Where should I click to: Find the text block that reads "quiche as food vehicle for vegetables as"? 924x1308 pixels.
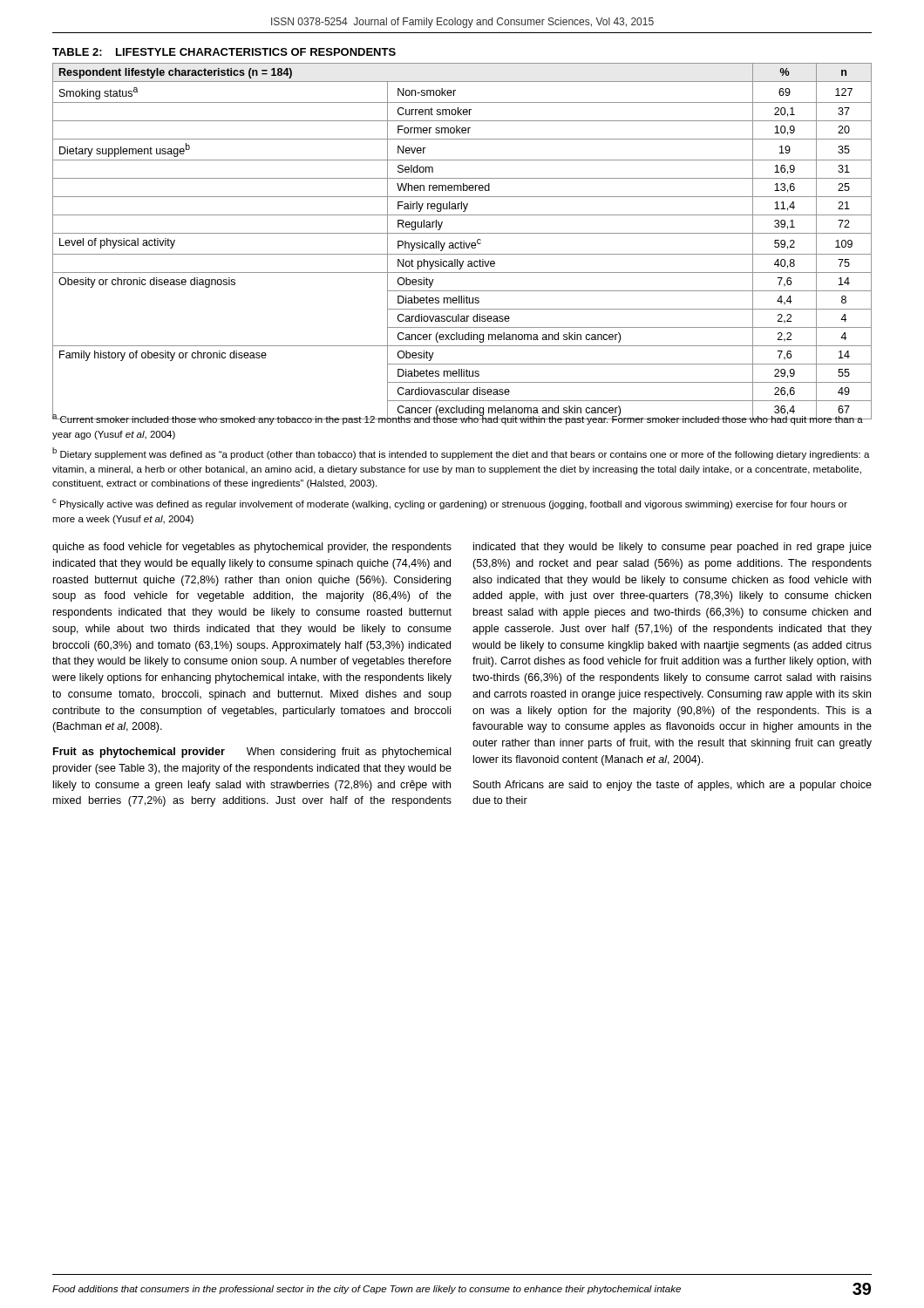(x=462, y=676)
